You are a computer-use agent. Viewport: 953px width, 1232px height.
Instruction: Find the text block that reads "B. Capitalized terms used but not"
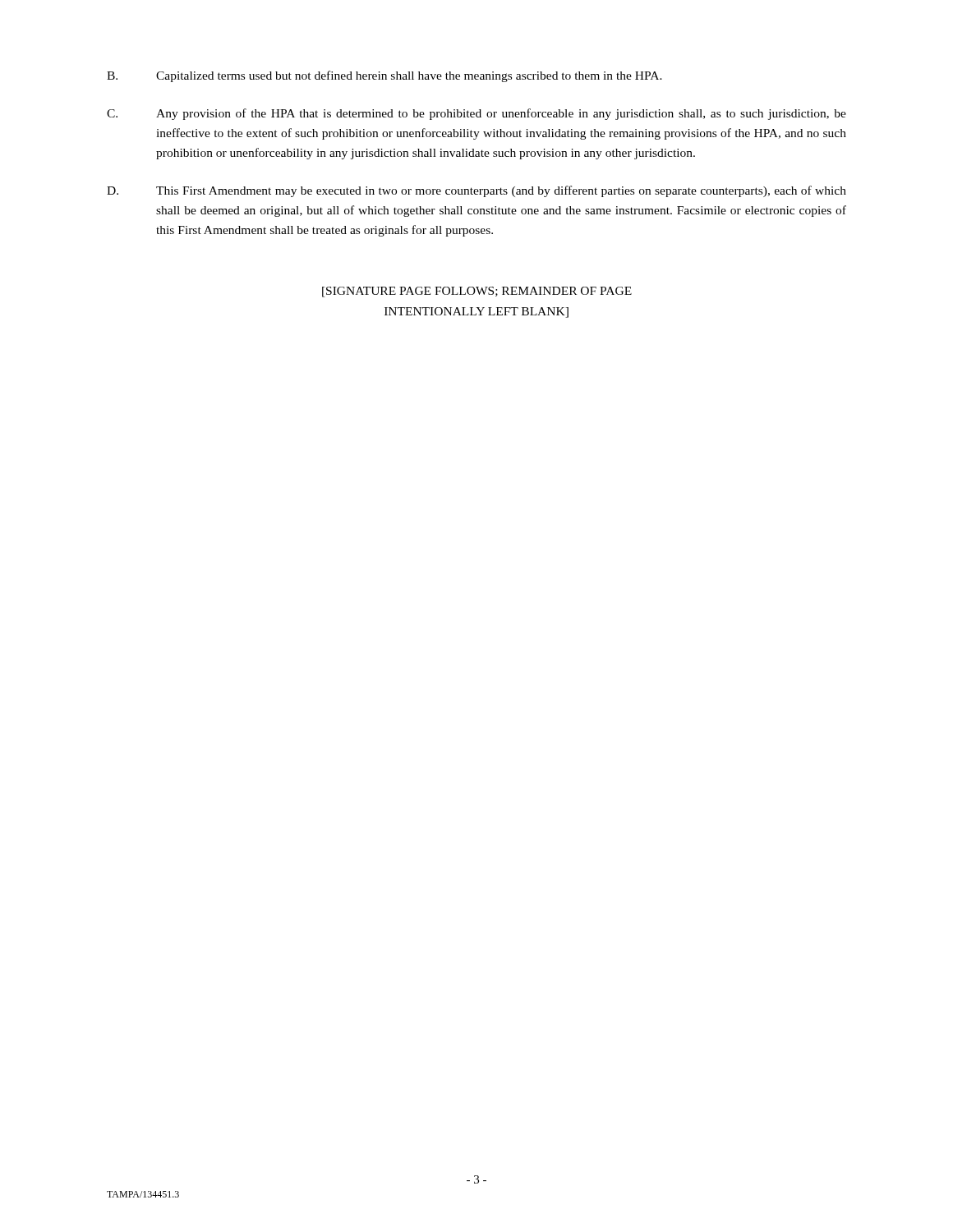click(x=476, y=76)
